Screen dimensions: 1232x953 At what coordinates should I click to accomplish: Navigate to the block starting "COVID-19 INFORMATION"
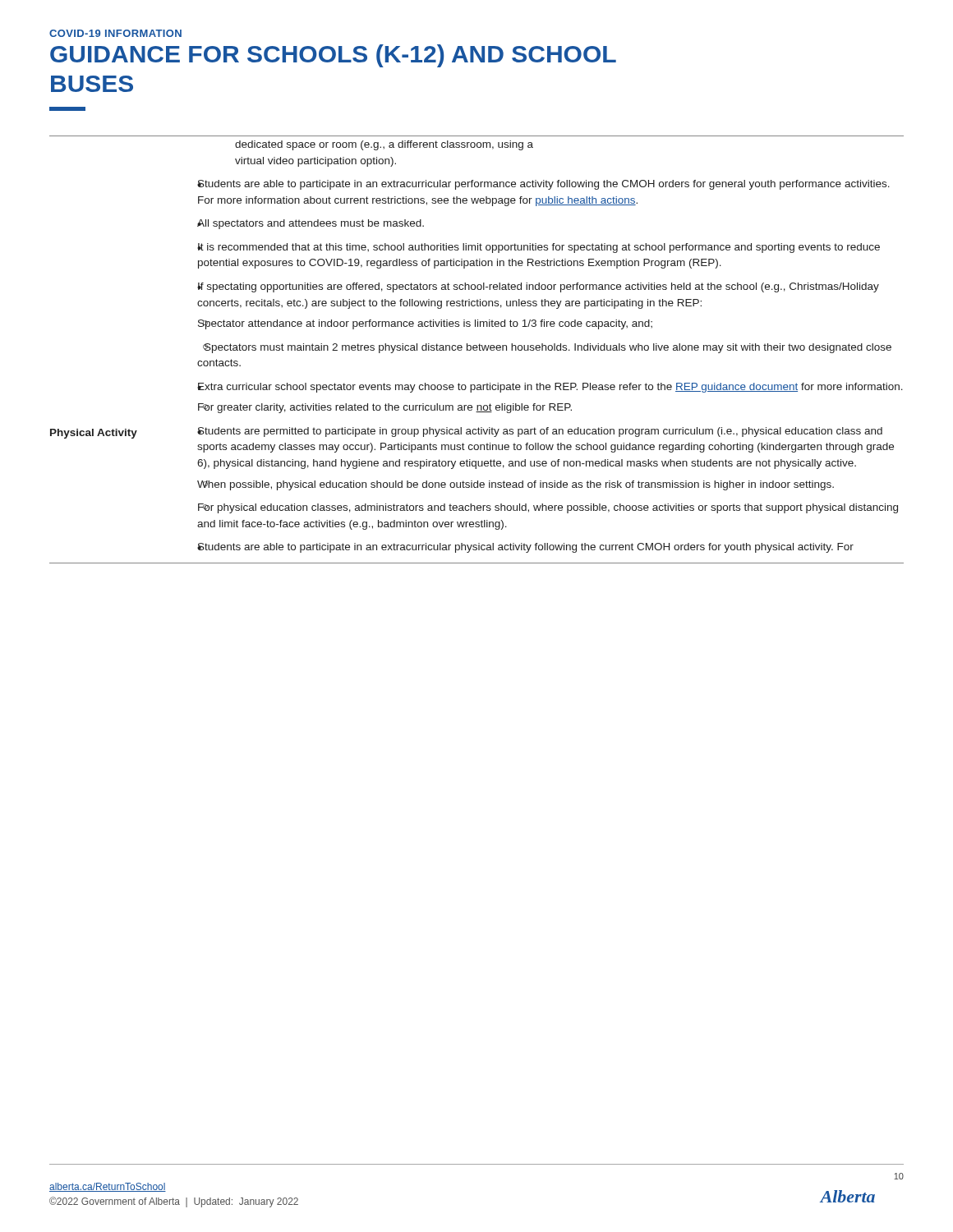pos(116,33)
